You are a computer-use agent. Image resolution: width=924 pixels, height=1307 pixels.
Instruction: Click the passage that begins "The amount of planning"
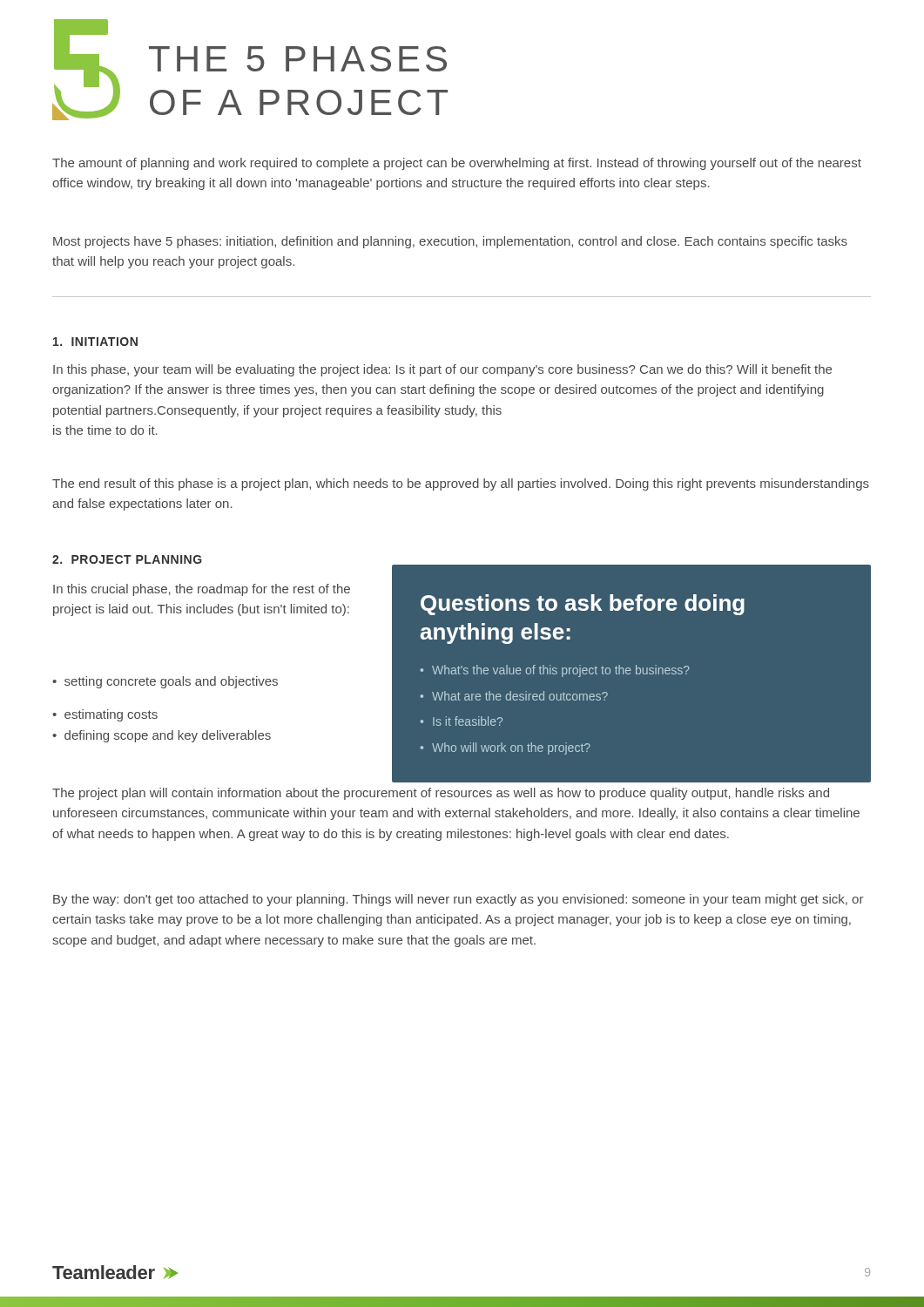coord(462,173)
